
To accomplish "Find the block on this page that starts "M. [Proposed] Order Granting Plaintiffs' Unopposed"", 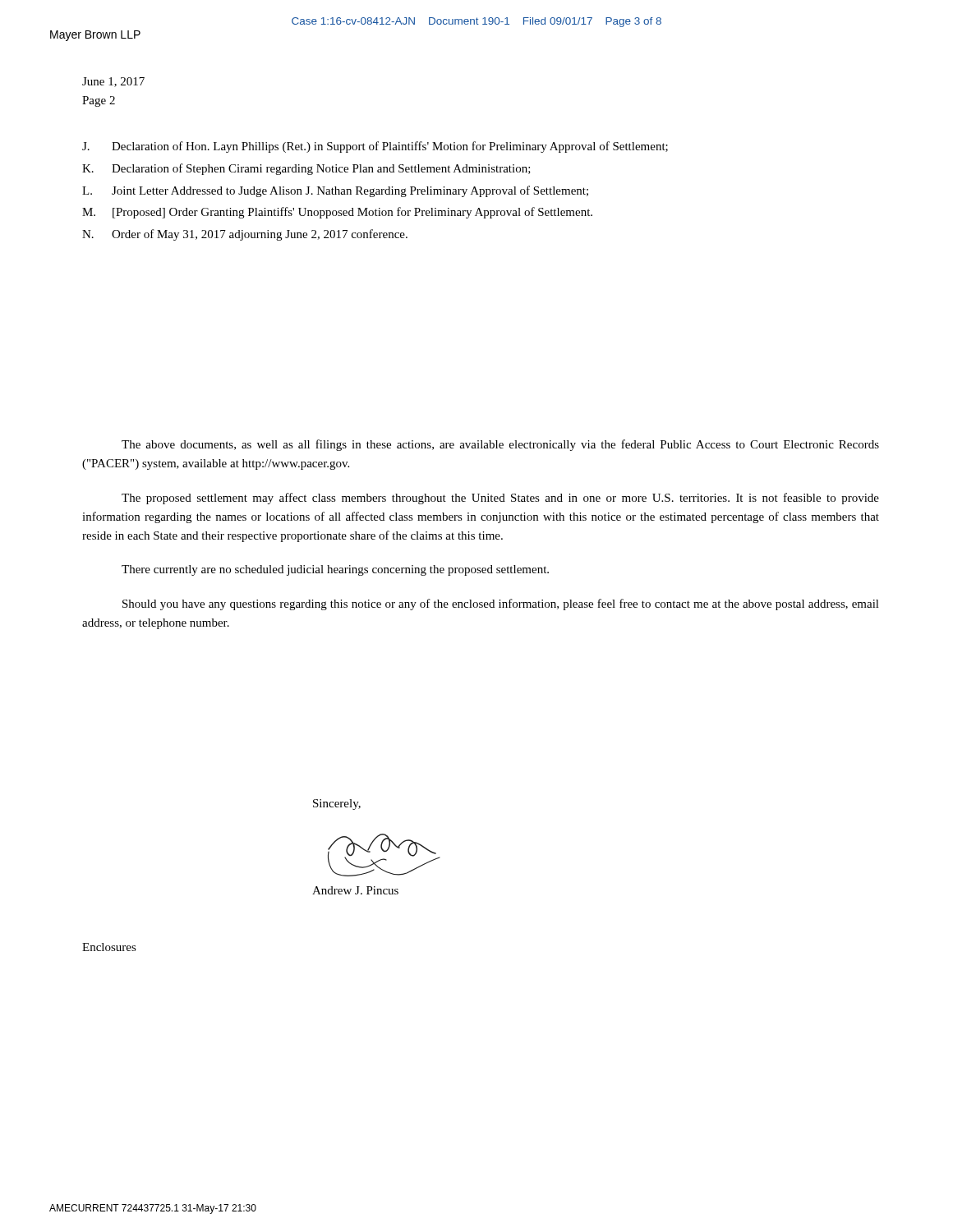I will tap(481, 213).
